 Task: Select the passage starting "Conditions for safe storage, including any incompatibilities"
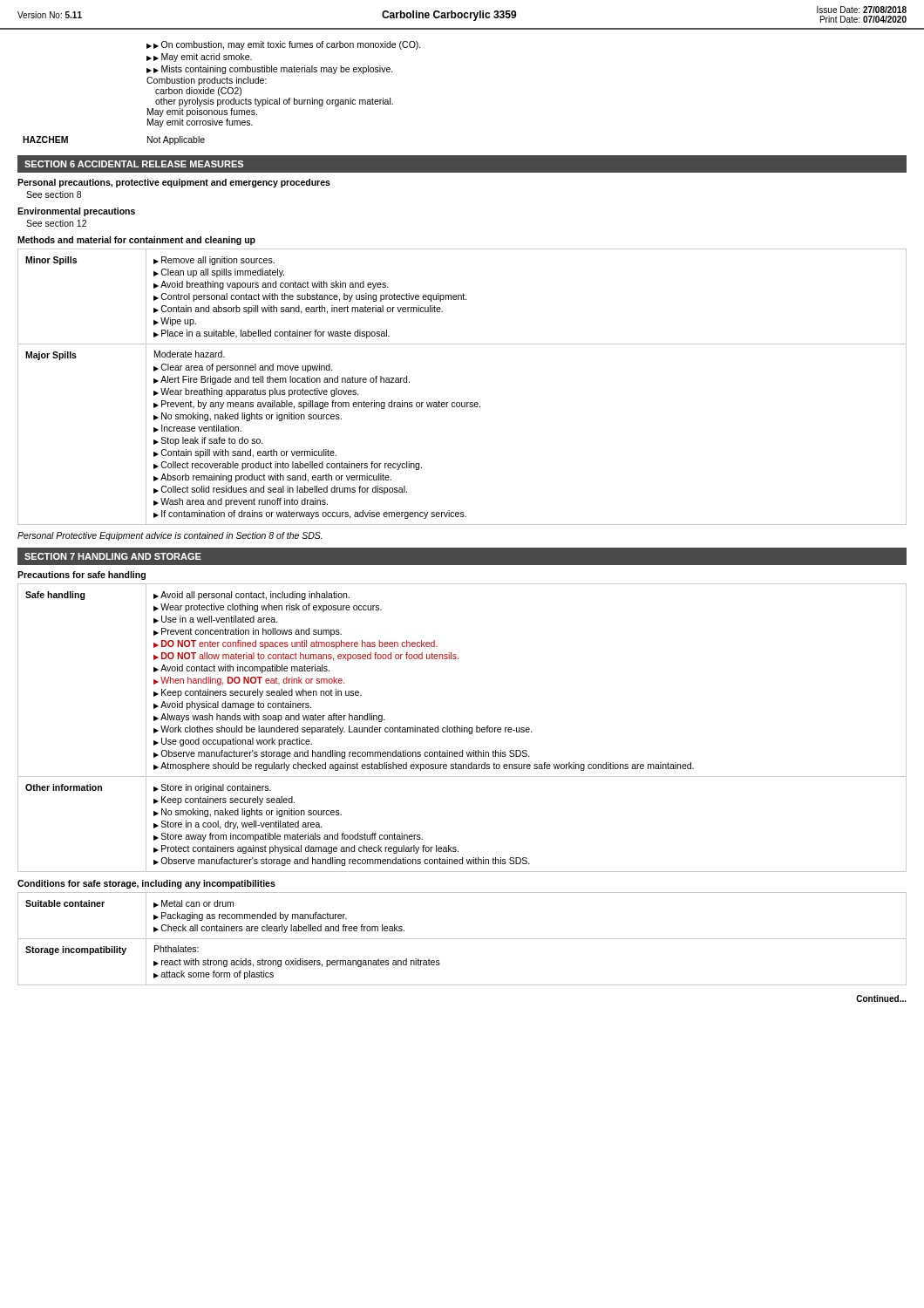[146, 883]
